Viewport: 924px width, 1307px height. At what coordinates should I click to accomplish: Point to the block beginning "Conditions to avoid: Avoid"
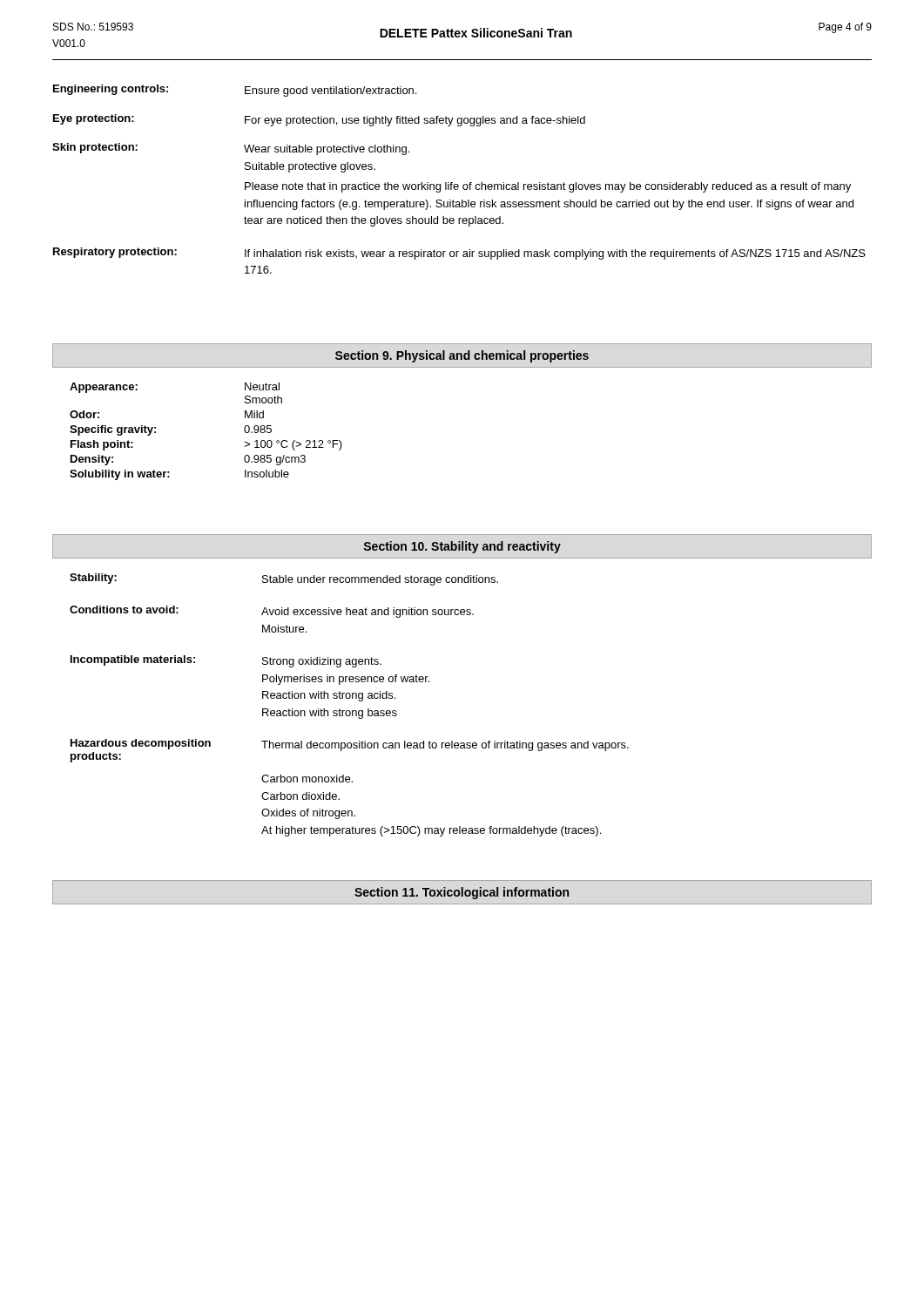[462, 620]
